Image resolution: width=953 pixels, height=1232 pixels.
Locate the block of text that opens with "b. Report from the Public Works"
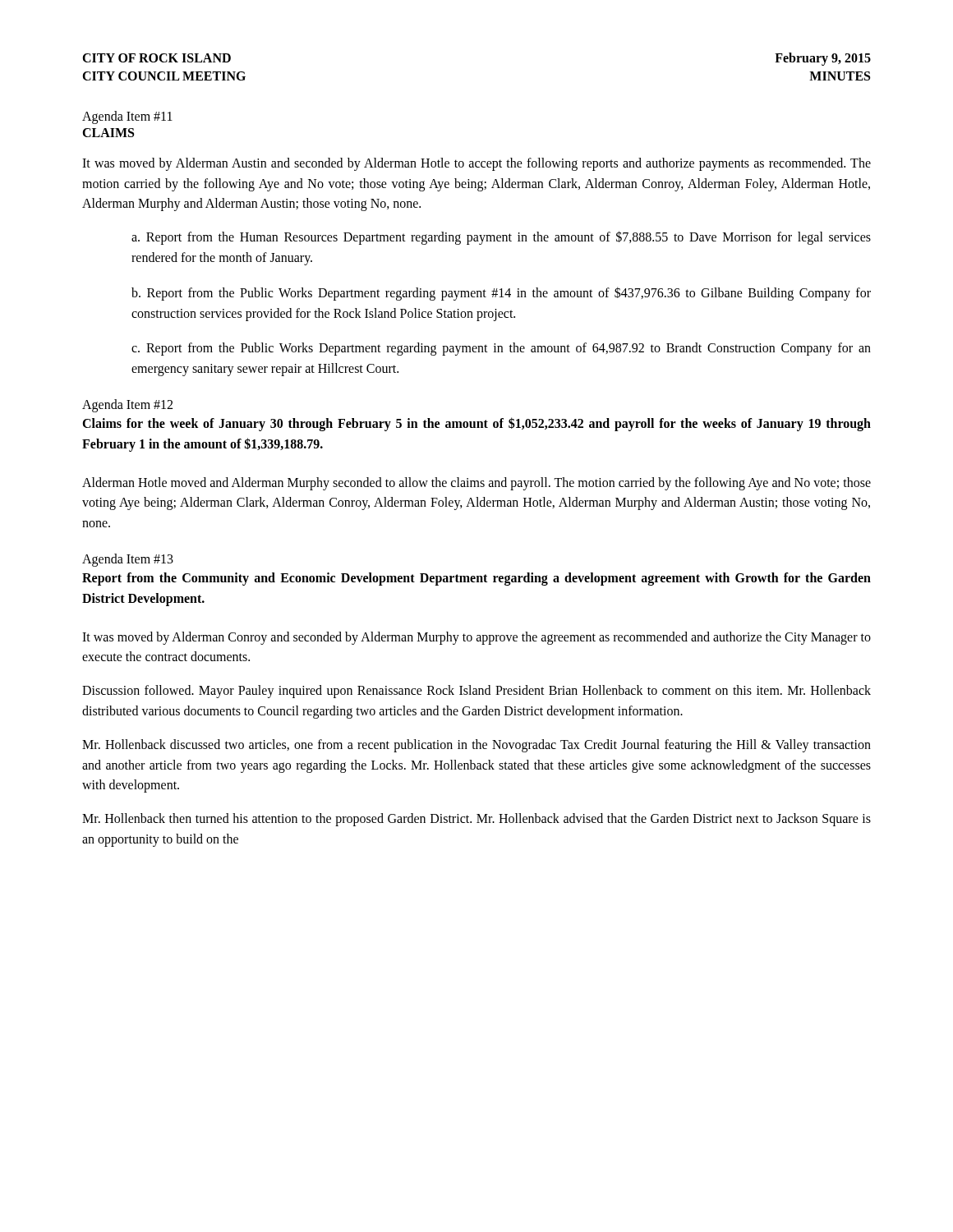[501, 303]
